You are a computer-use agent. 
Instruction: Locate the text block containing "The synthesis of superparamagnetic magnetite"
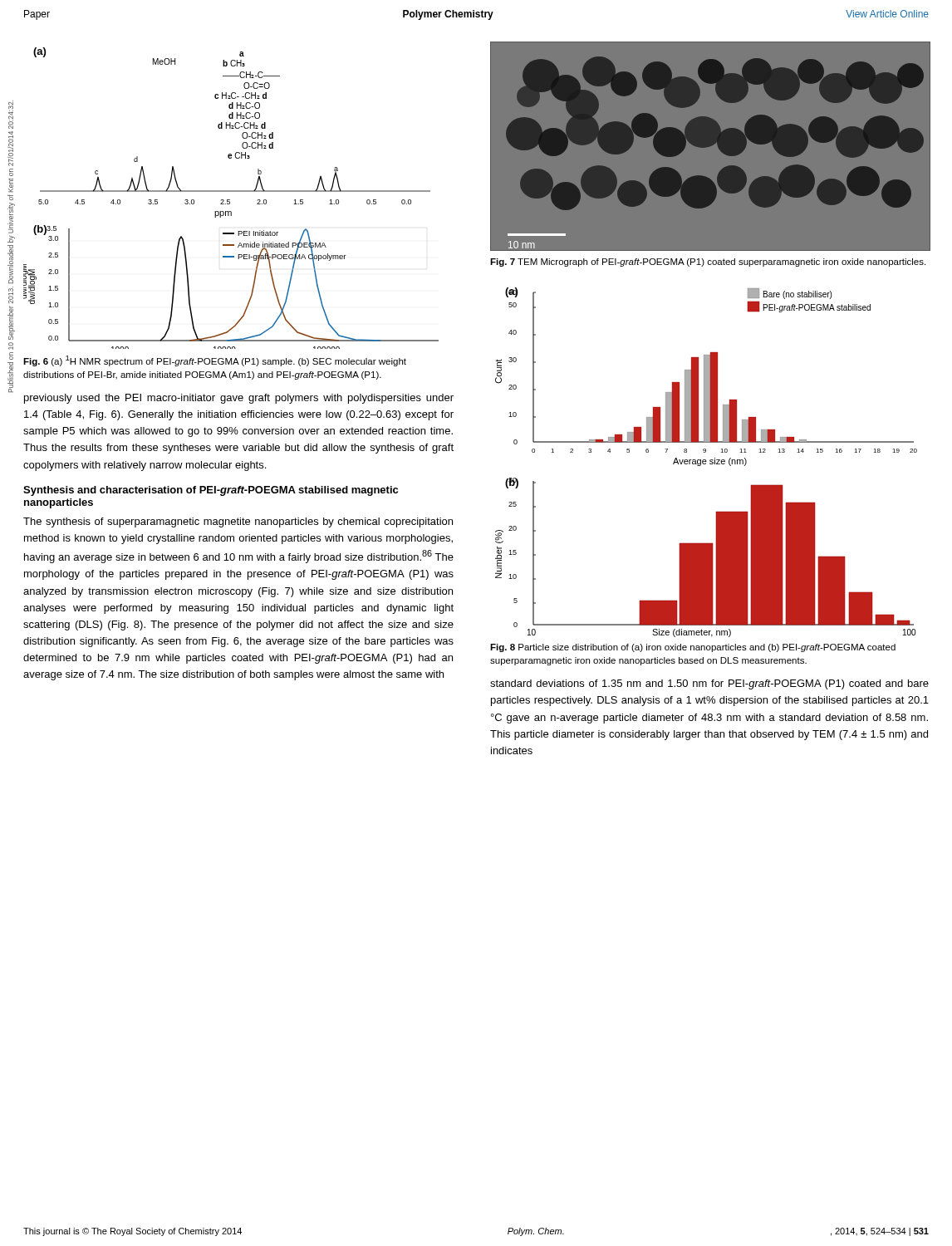click(238, 598)
